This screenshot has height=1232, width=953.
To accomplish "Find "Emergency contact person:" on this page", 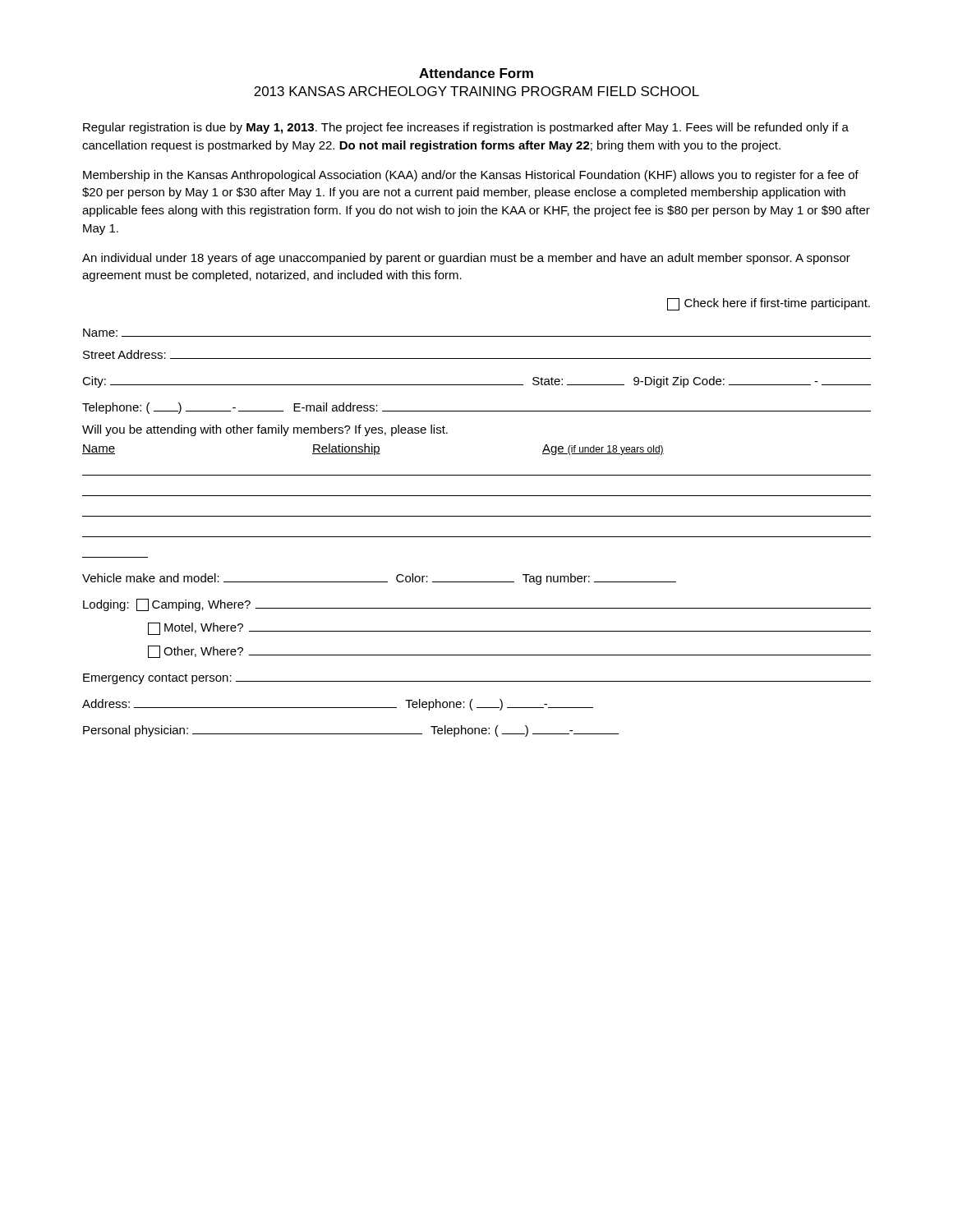I will tap(476, 675).
